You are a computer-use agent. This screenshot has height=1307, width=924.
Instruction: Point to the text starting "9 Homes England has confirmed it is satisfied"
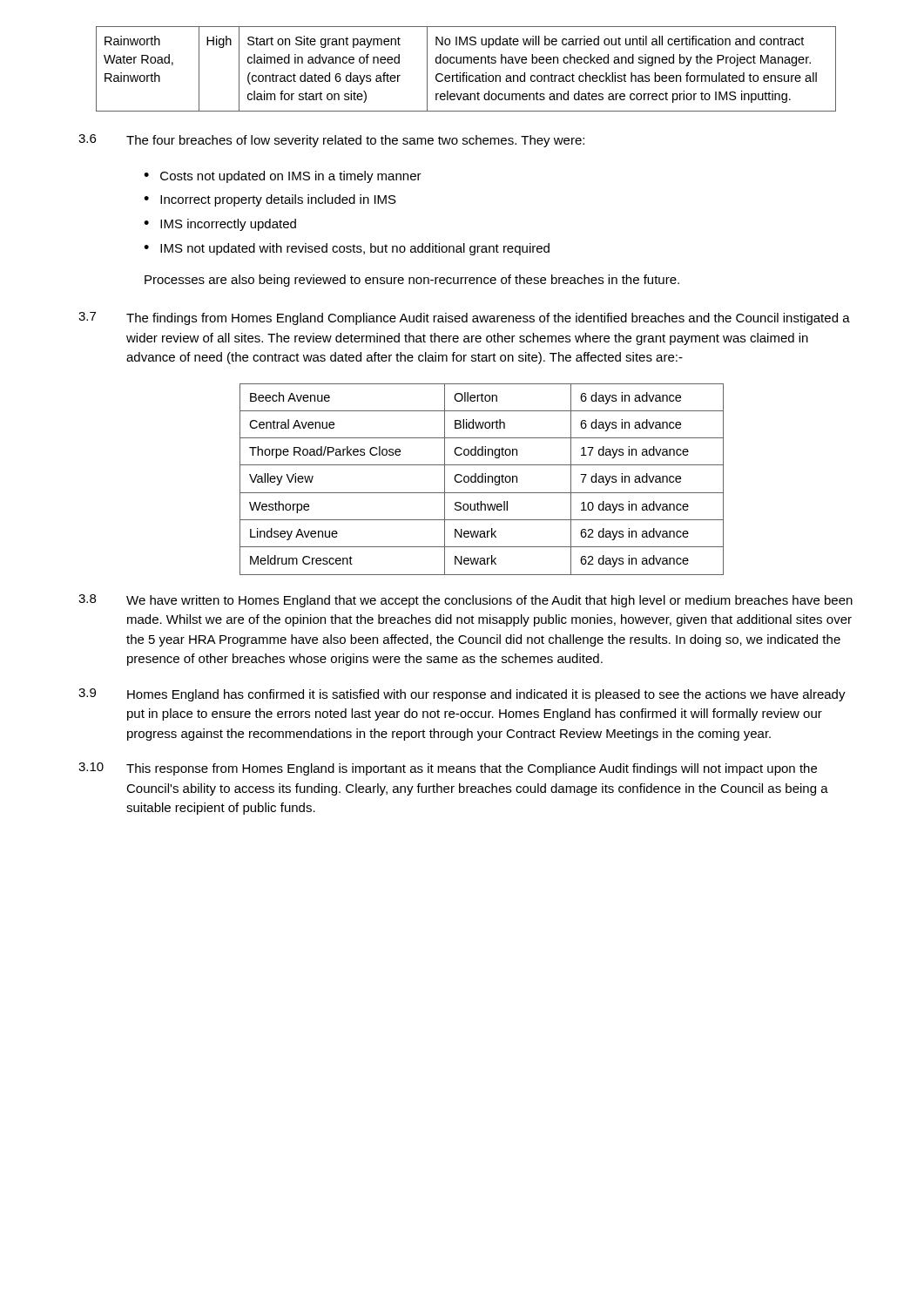tap(469, 714)
